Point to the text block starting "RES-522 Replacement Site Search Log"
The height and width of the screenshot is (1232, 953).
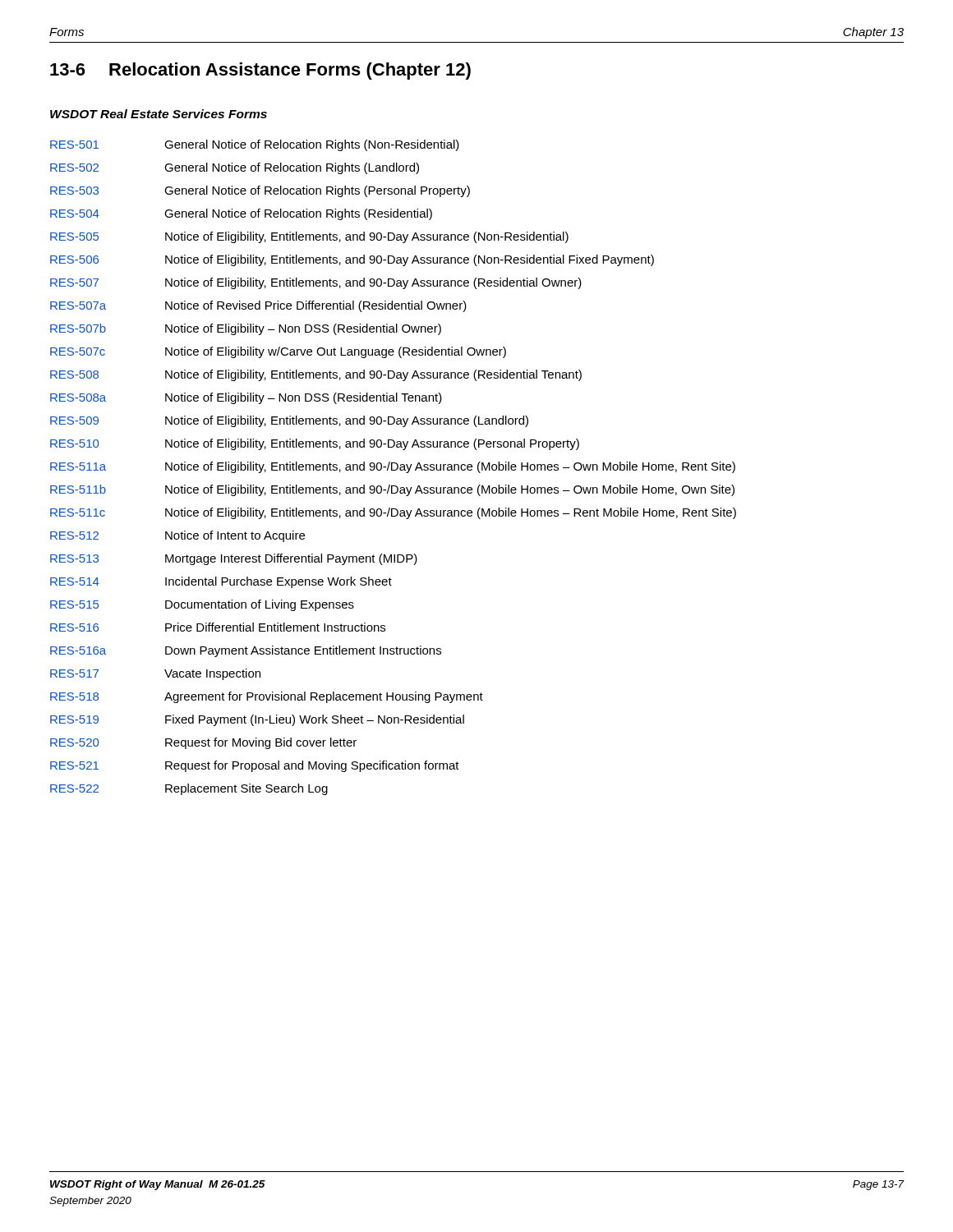pos(189,789)
